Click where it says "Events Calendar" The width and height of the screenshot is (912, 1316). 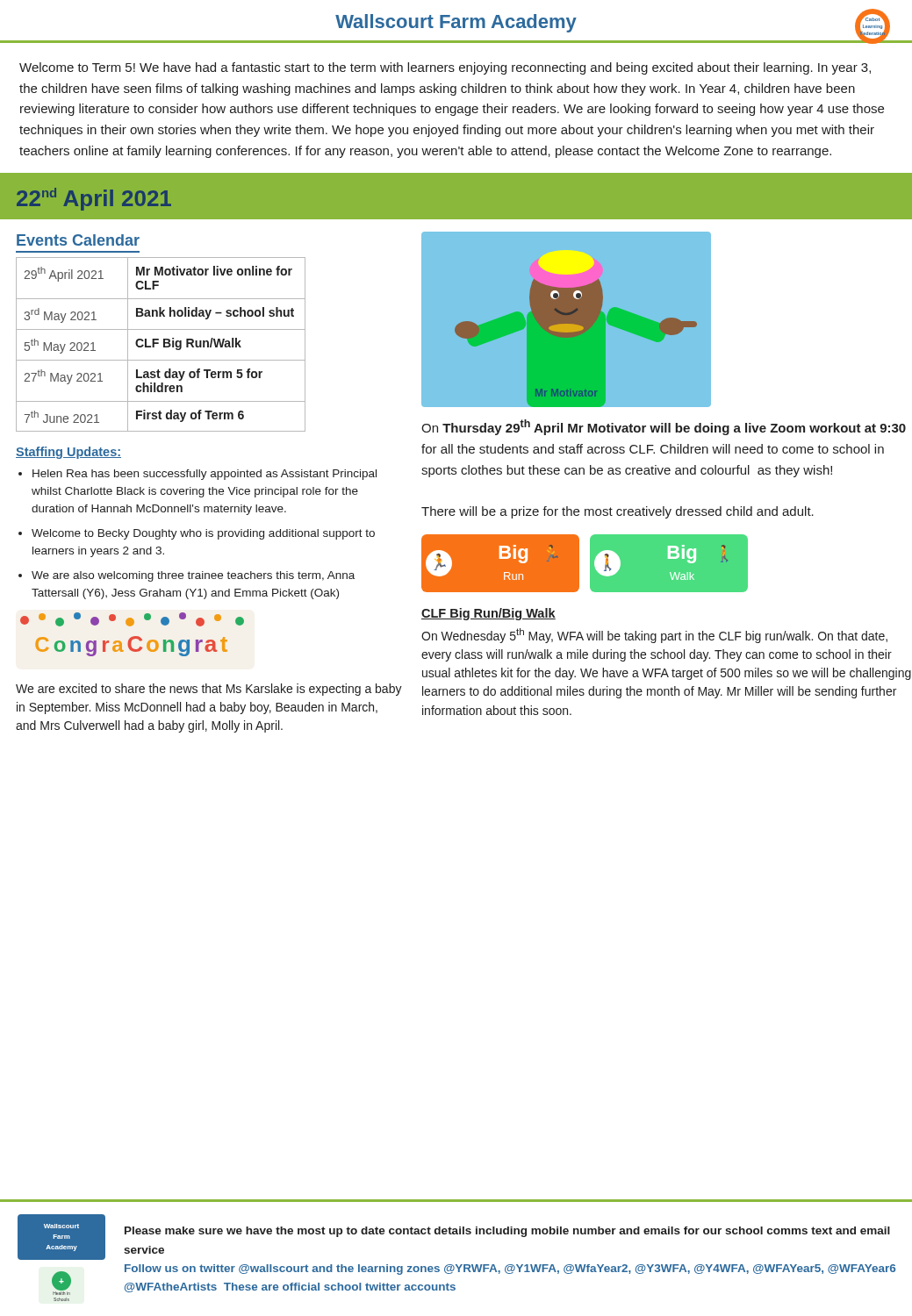(78, 241)
